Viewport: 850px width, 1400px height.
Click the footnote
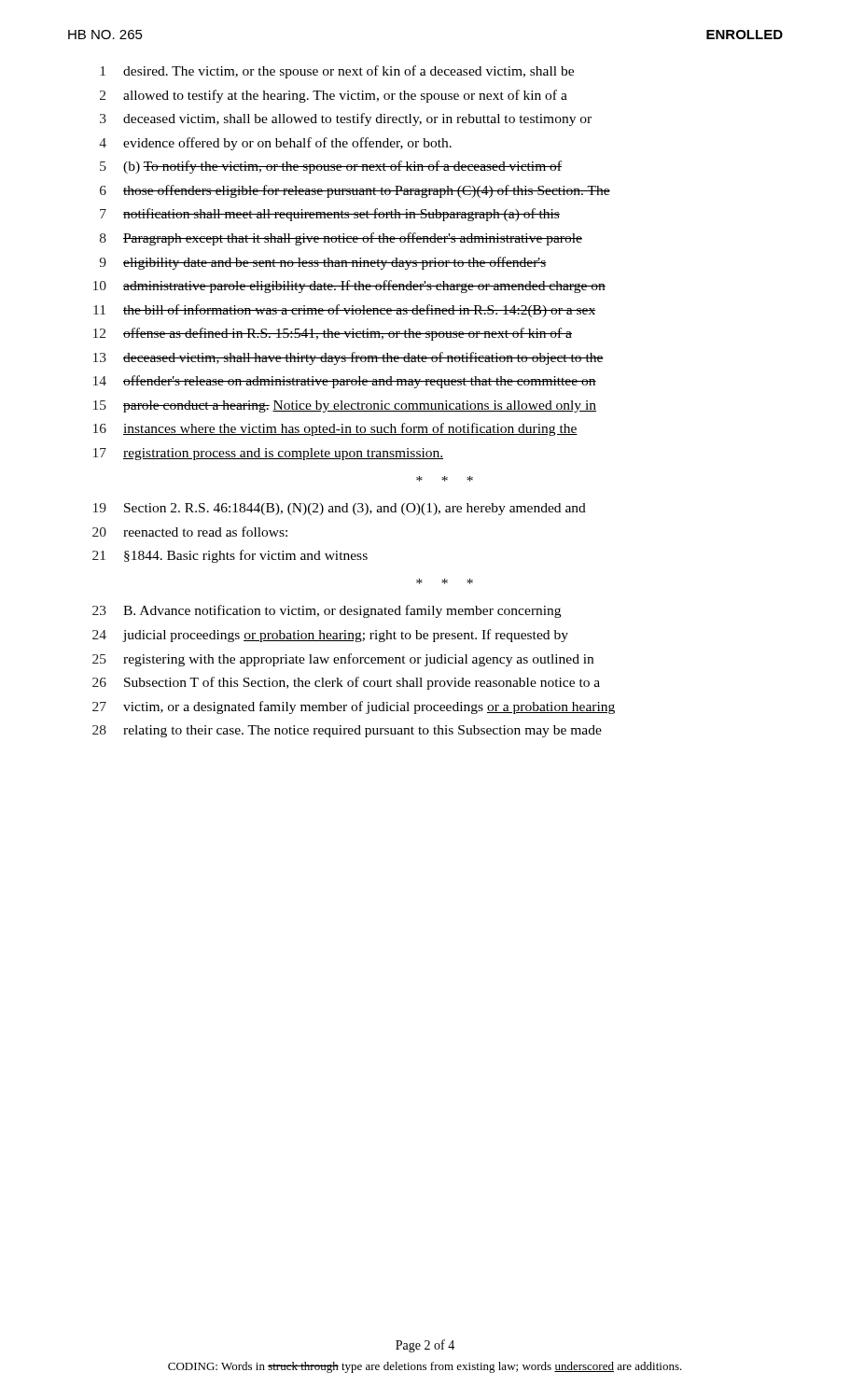(425, 1366)
